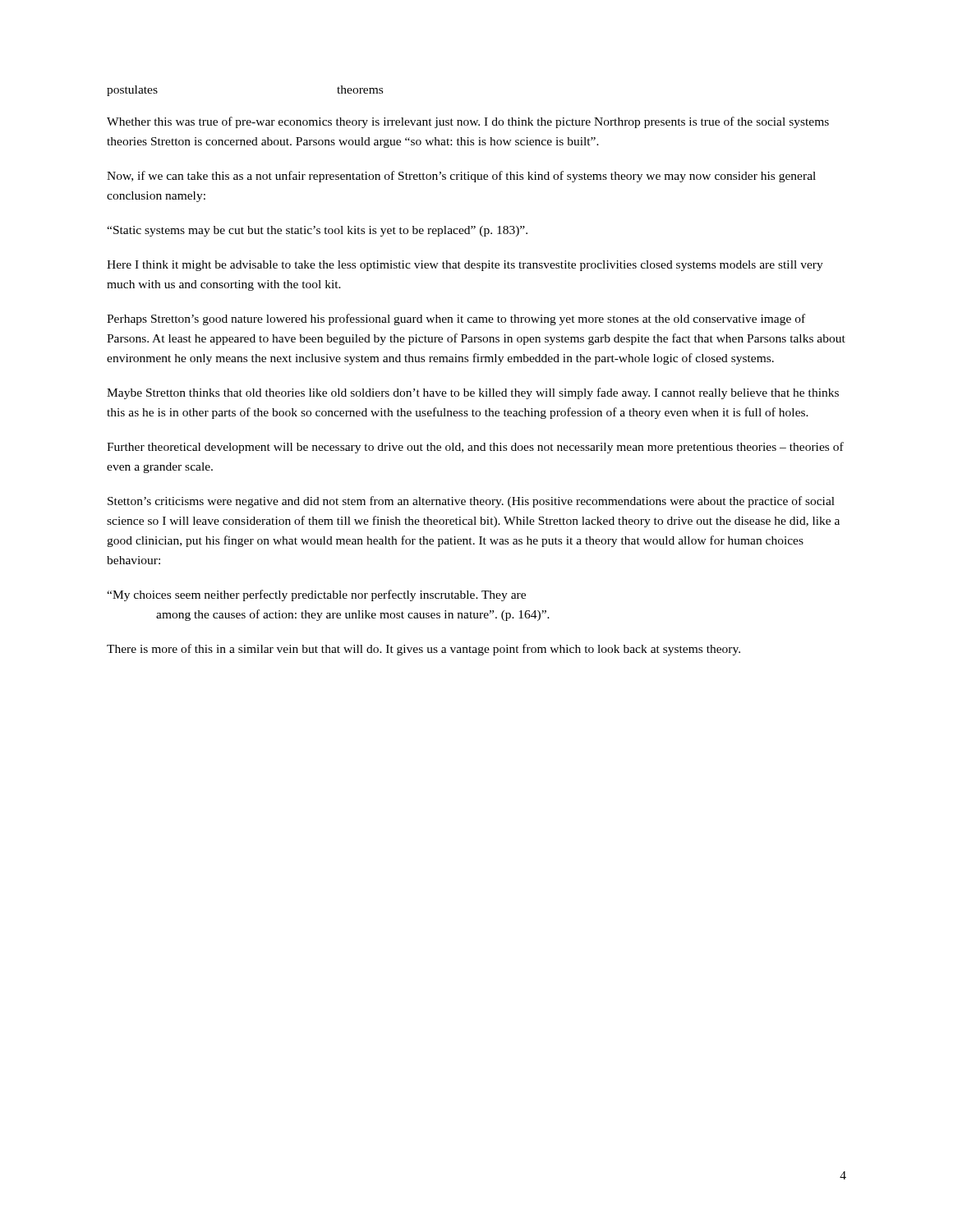Image resolution: width=953 pixels, height=1232 pixels.
Task: Navigate to the element starting "Further theoretical development will be necessary"
Action: [475, 456]
